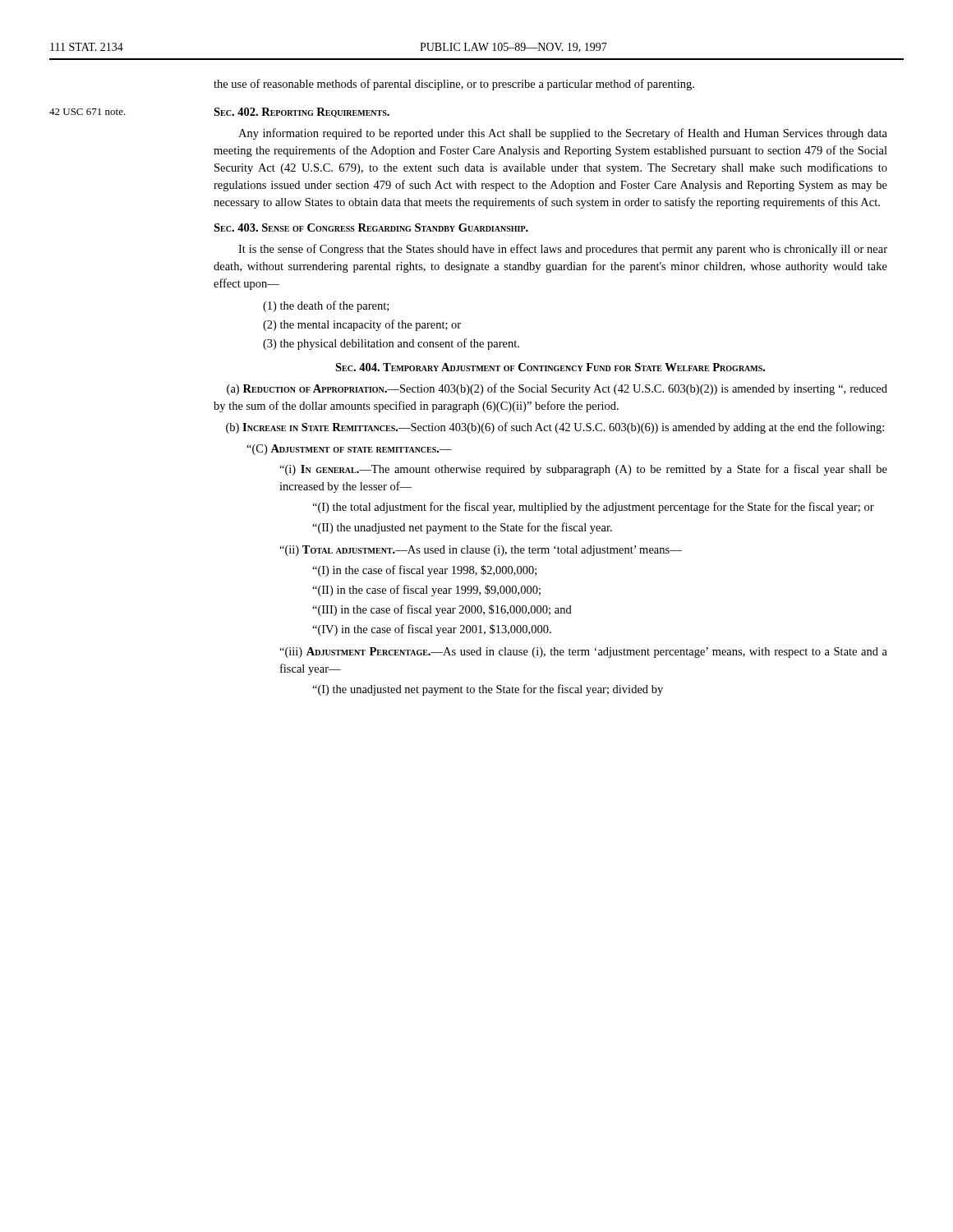Where is the passage that starts "(2) the mental incapacity of"?
The image size is (953, 1232).
[362, 325]
